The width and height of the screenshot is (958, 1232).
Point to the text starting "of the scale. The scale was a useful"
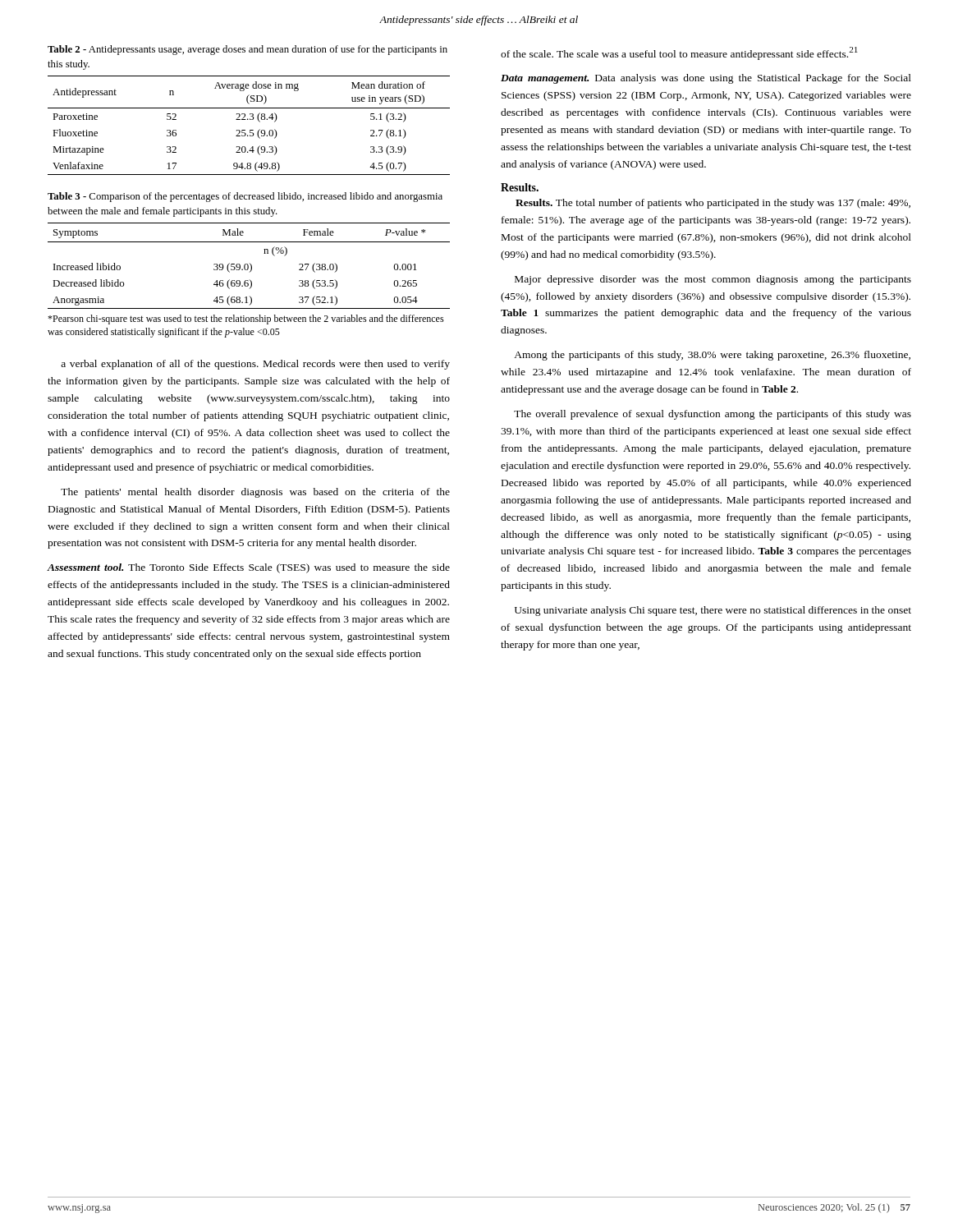(680, 52)
